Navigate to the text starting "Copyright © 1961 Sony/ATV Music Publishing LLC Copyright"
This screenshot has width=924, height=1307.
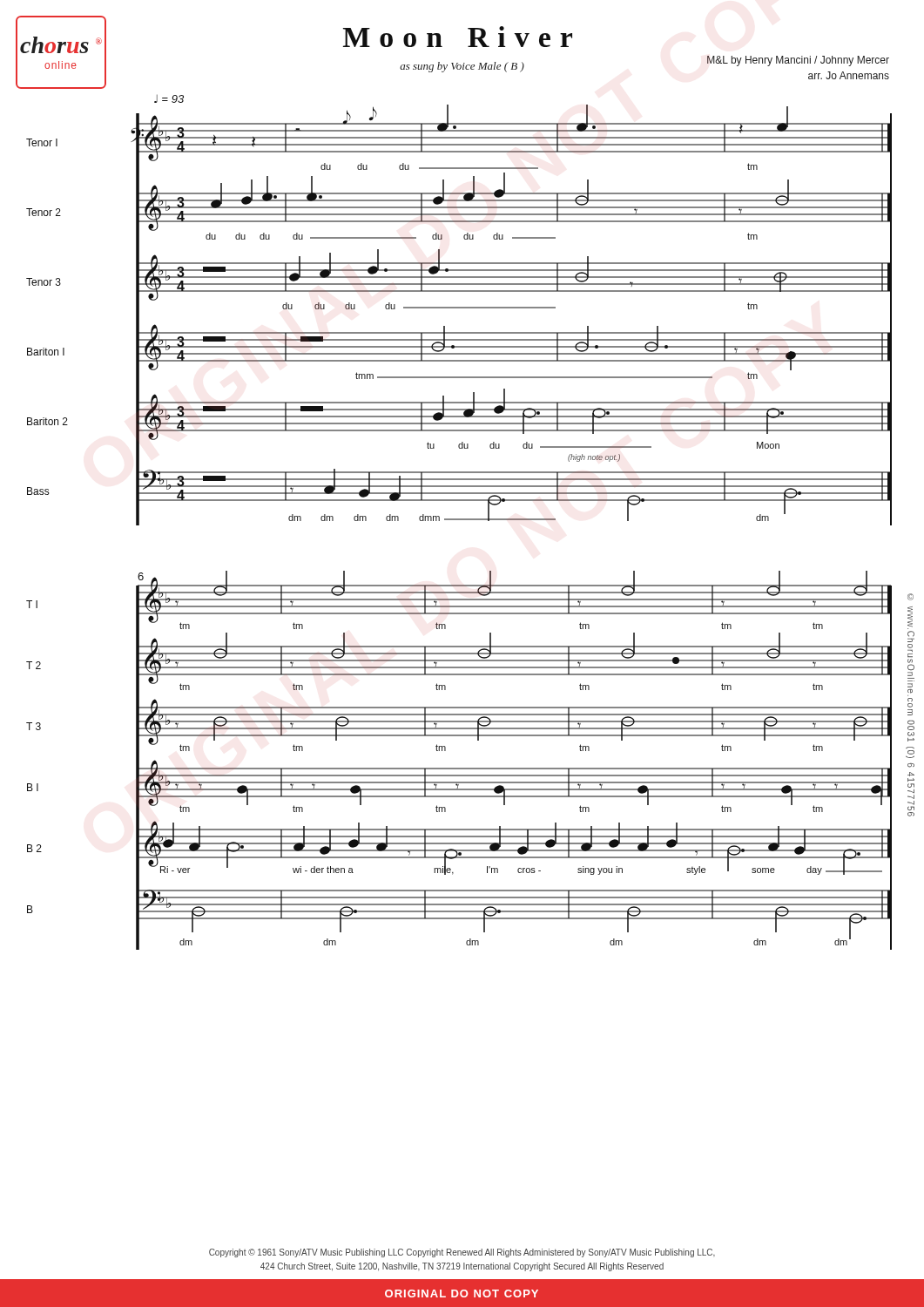tap(462, 1260)
